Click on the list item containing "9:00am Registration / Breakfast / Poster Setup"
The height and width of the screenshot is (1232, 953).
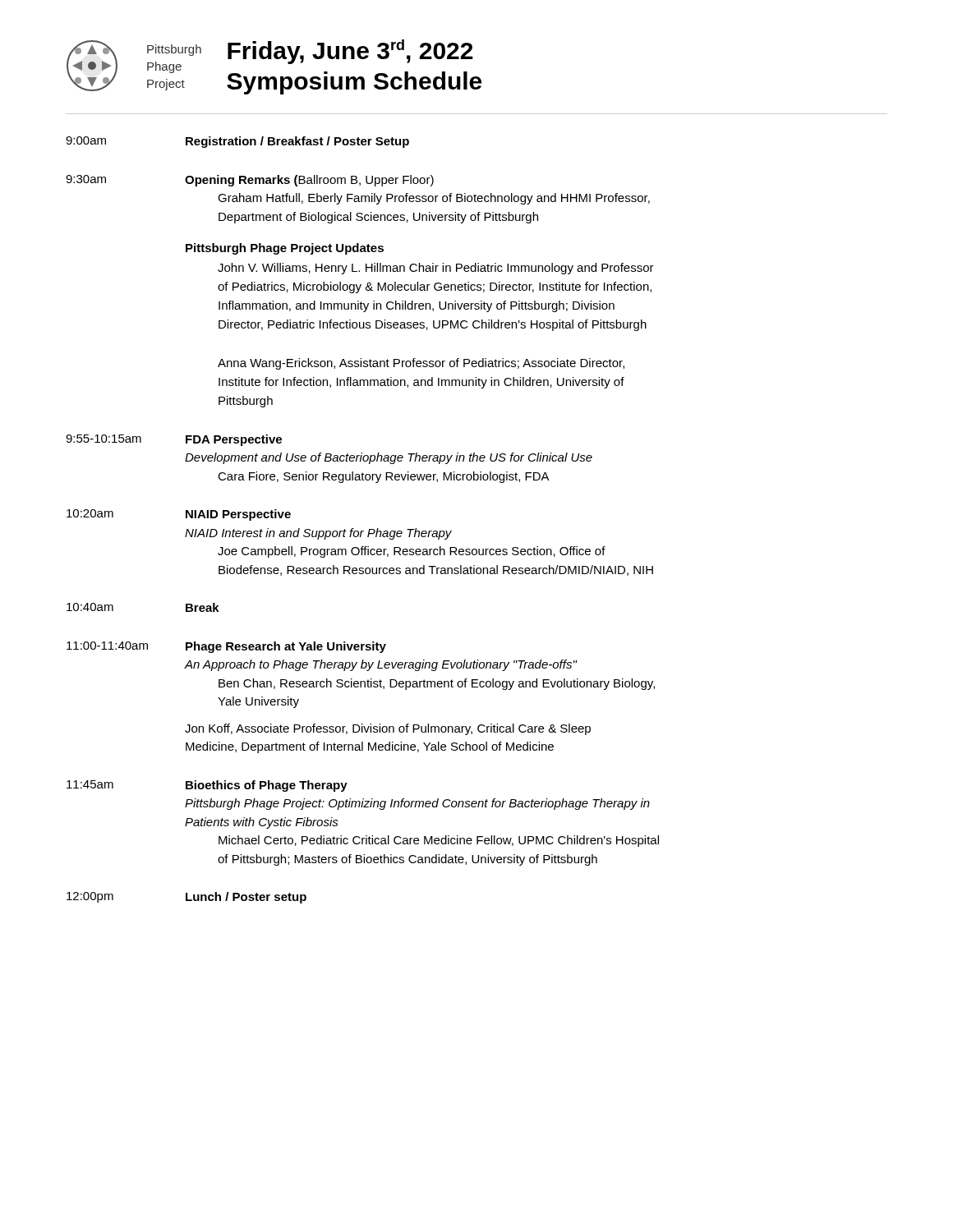tap(237, 142)
